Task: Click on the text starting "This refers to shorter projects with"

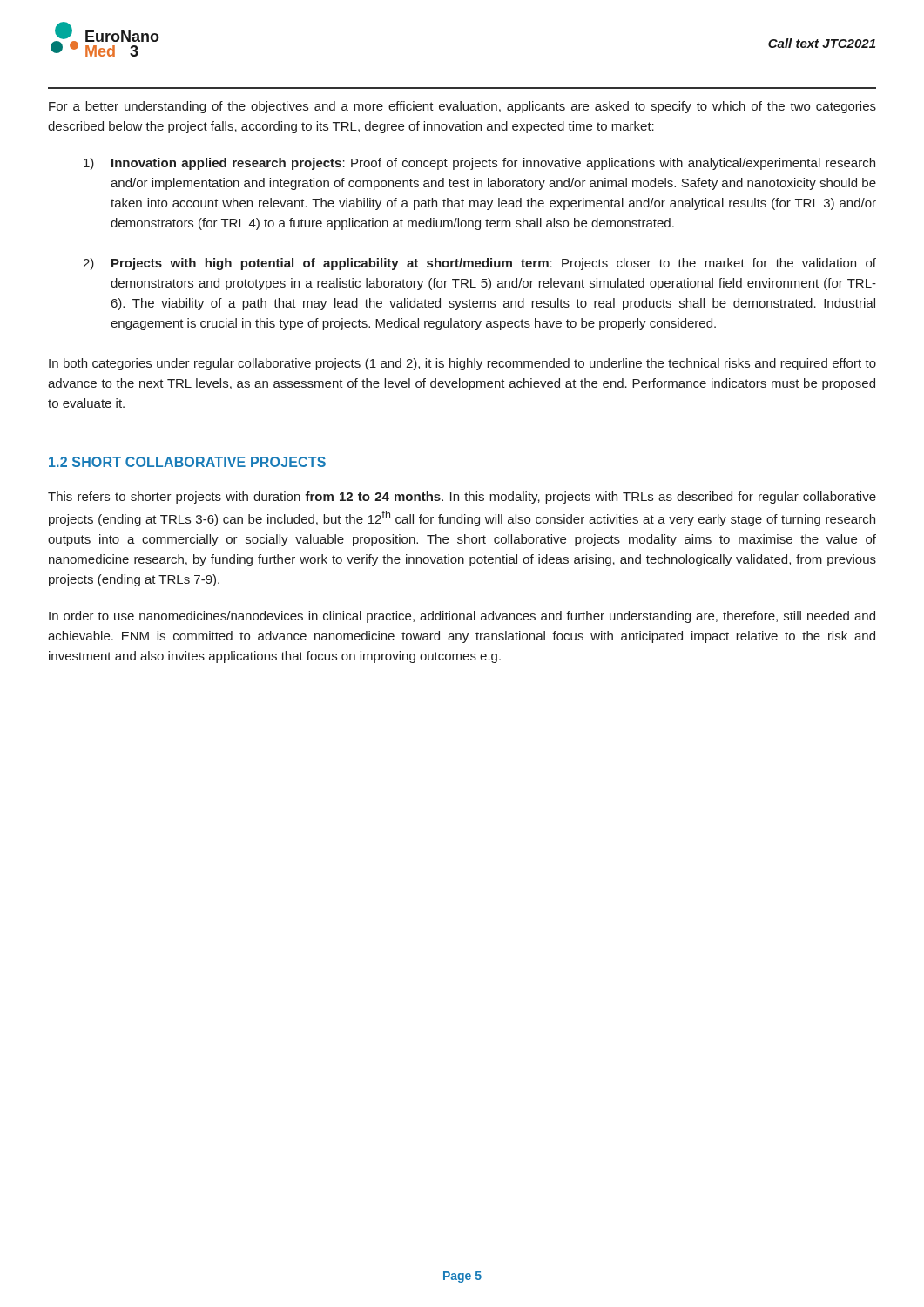Action: [x=462, y=538]
